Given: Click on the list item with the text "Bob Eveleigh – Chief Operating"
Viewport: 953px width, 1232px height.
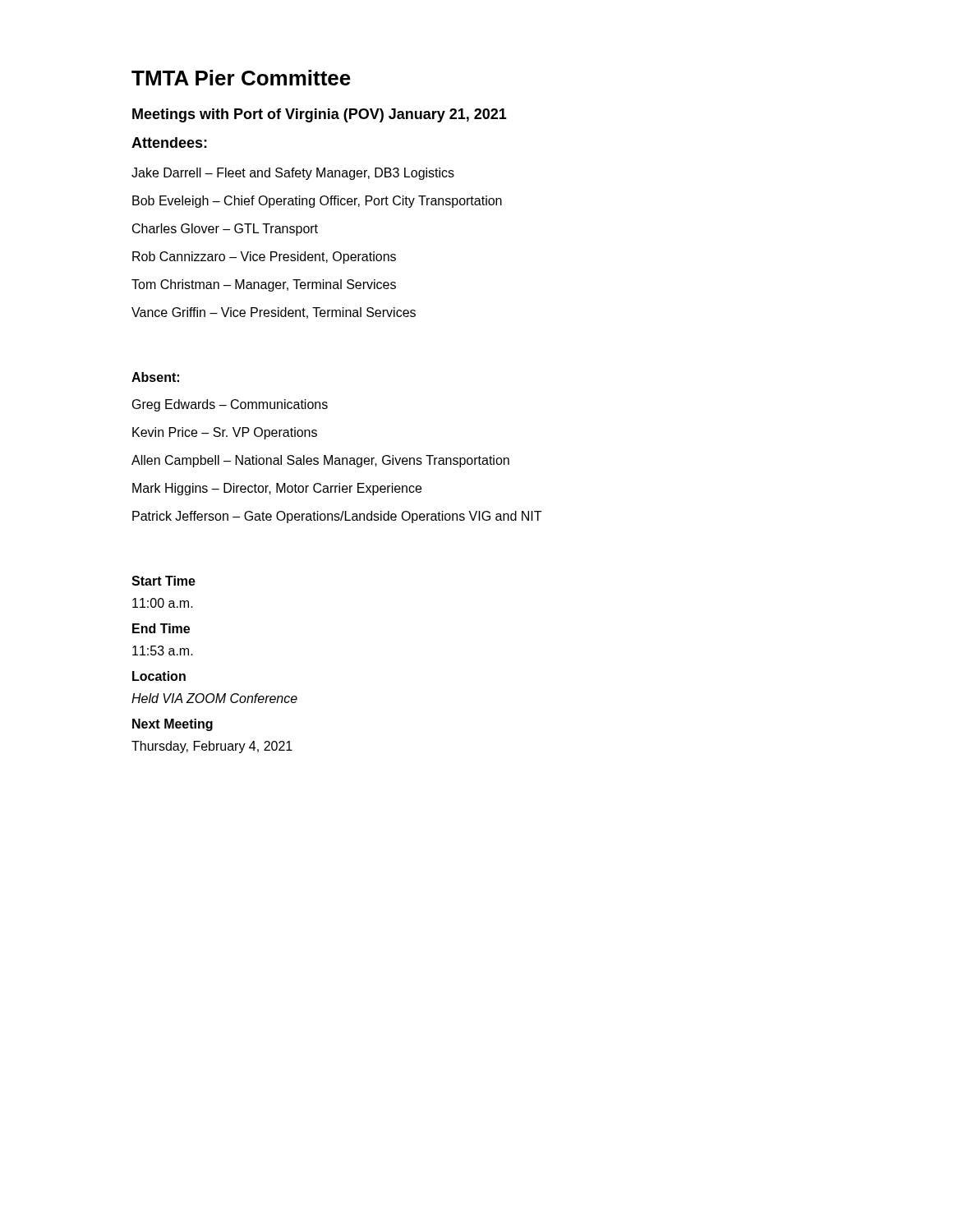Looking at the screenshot, I should pos(317,201).
